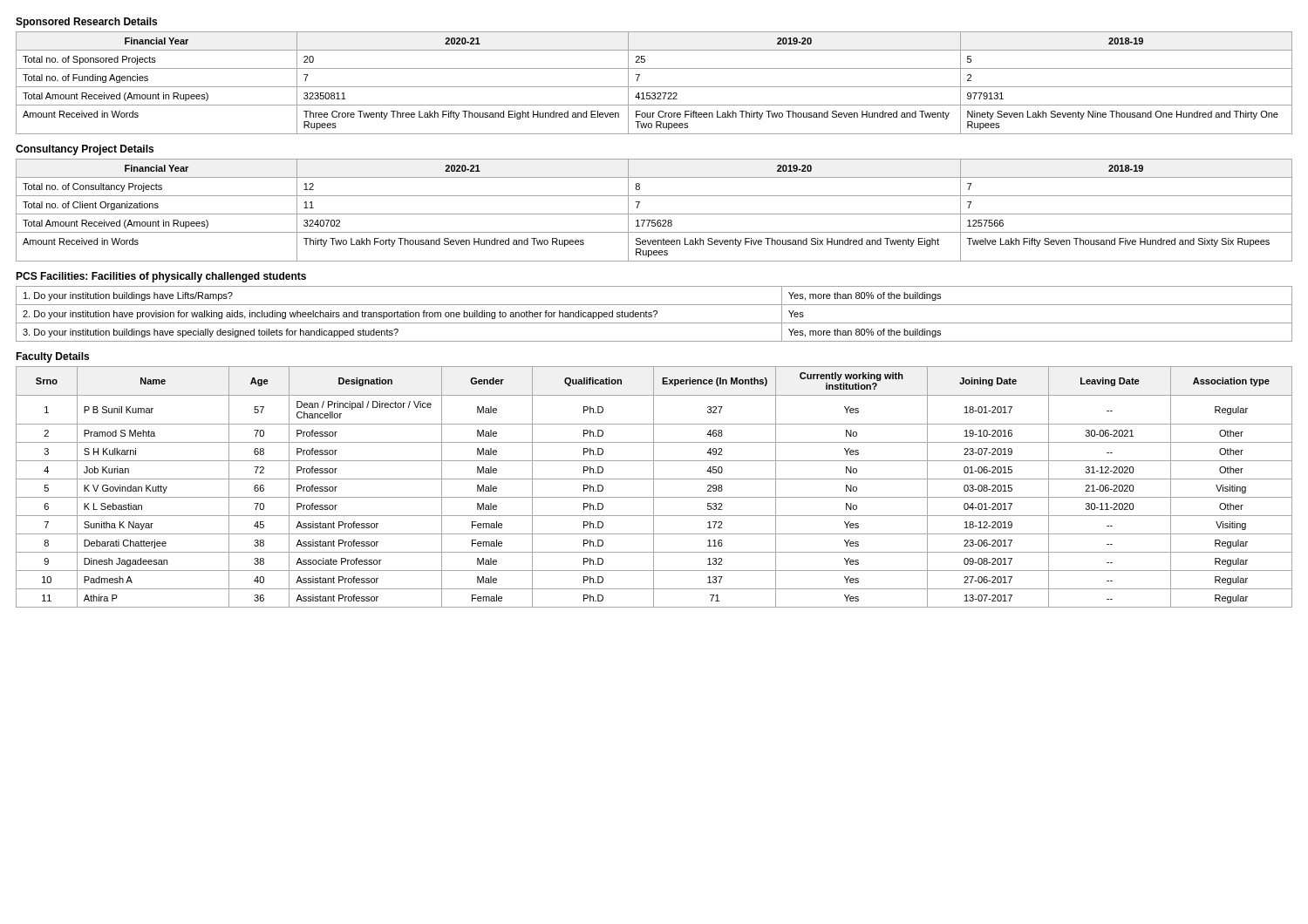1308x924 pixels.
Task: Locate the table with the text "3. Do your institution buildings"
Action: pos(654,314)
